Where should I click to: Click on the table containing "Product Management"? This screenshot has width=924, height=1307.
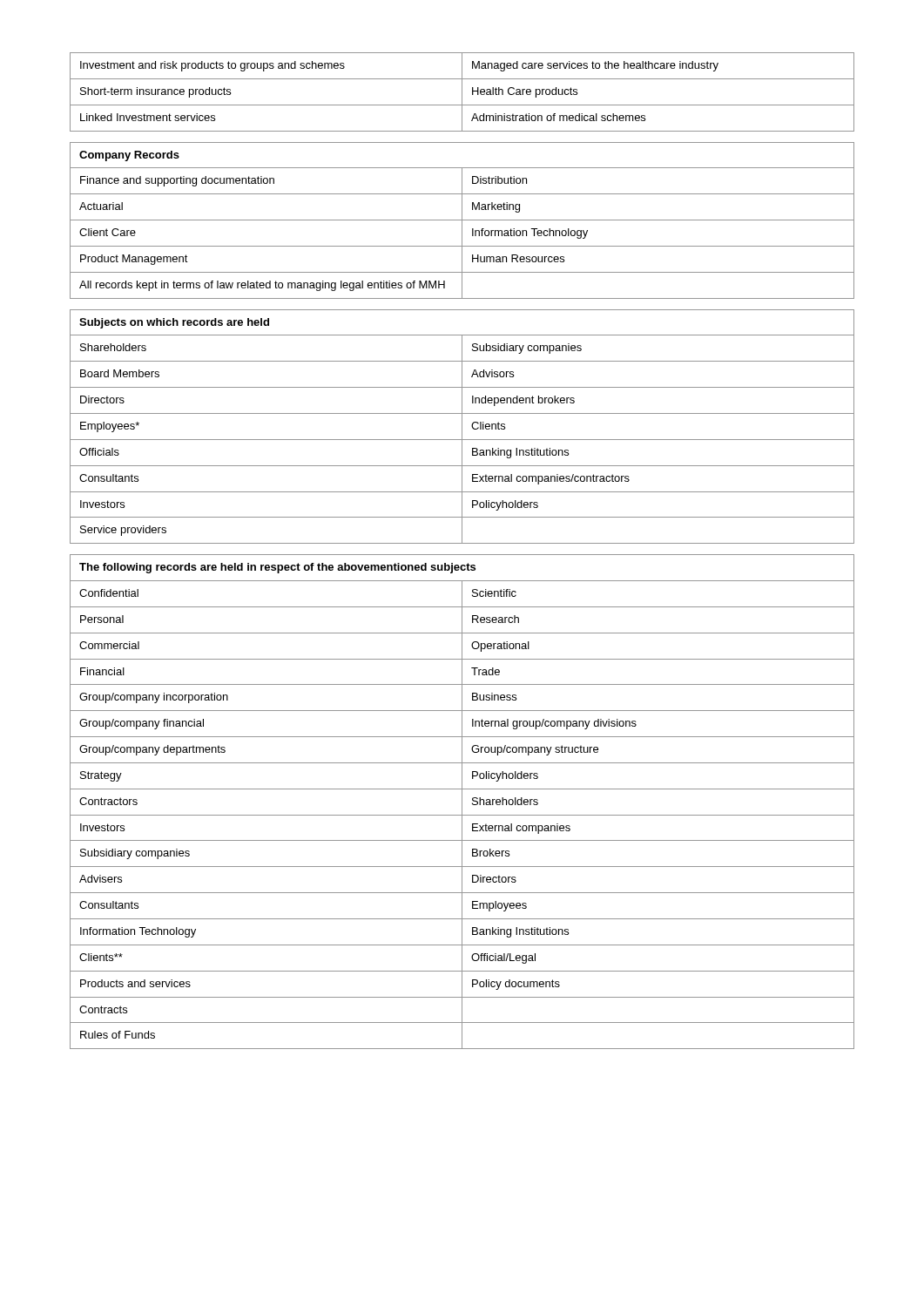click(x=462, y=220)
